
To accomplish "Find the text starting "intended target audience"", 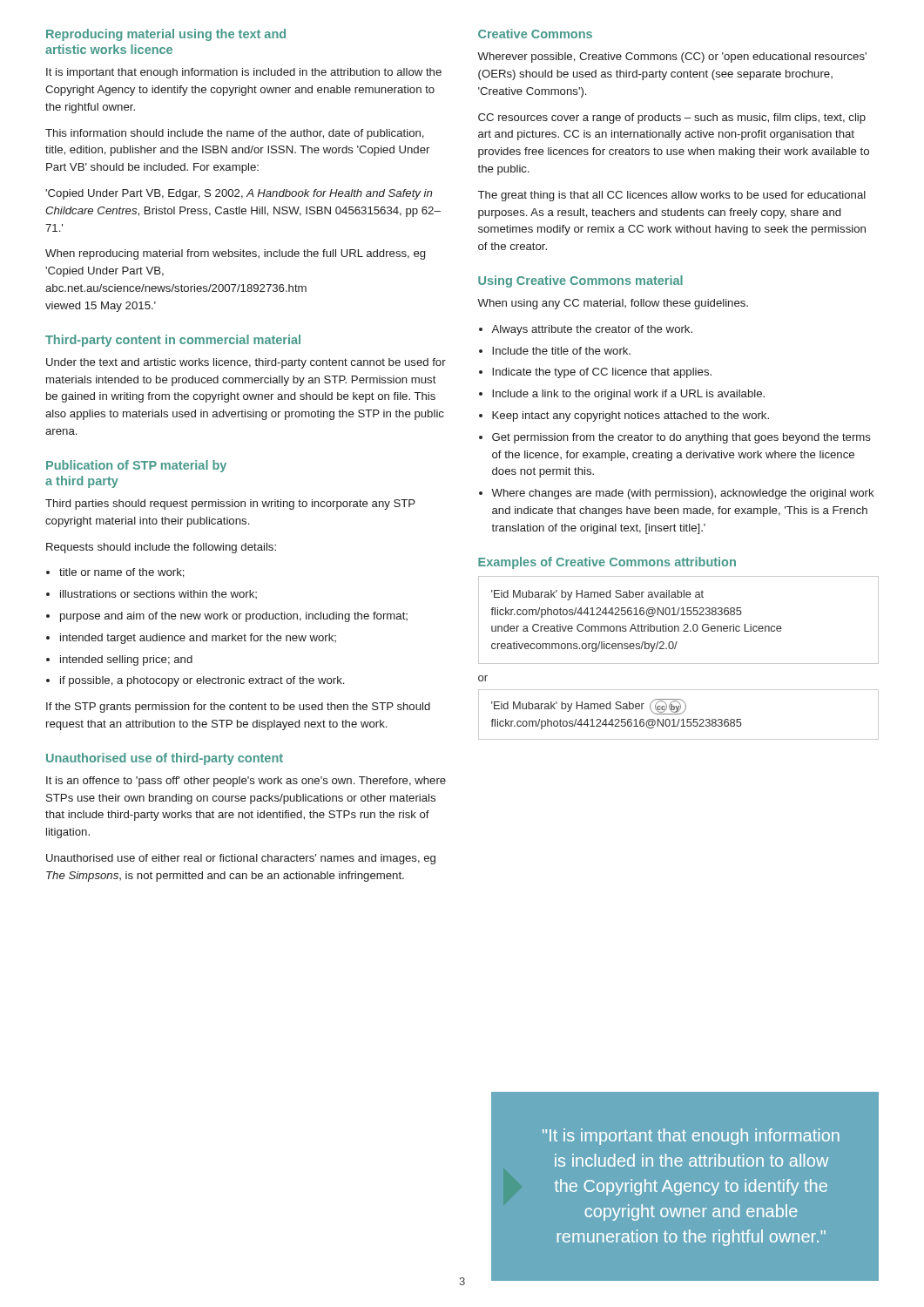I will coord(198,637).
